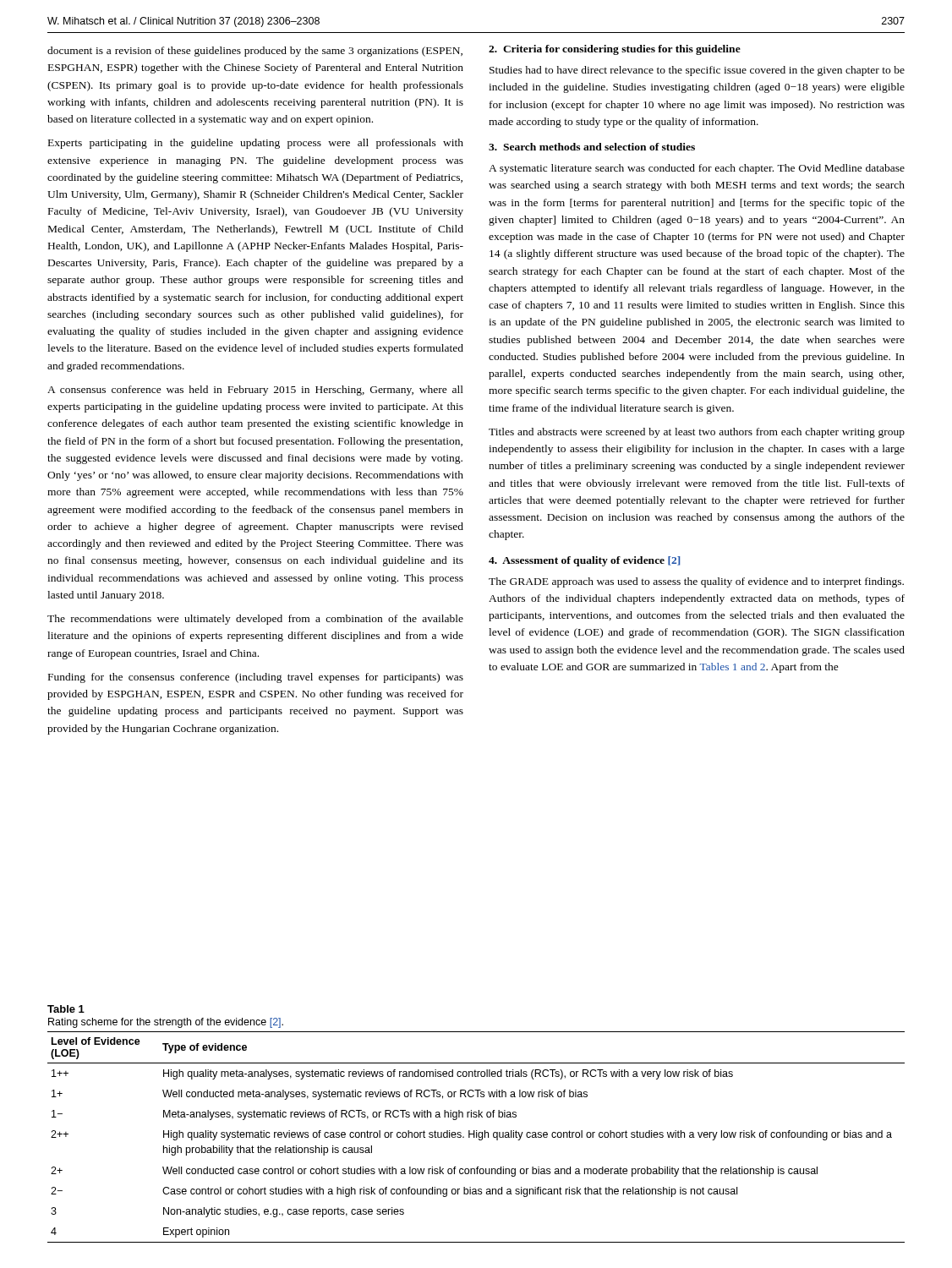Point to the block beginning "A systematic literature search"
Image resolution: width=952 pixels, height=1268 pixels.
coord(697,288)
